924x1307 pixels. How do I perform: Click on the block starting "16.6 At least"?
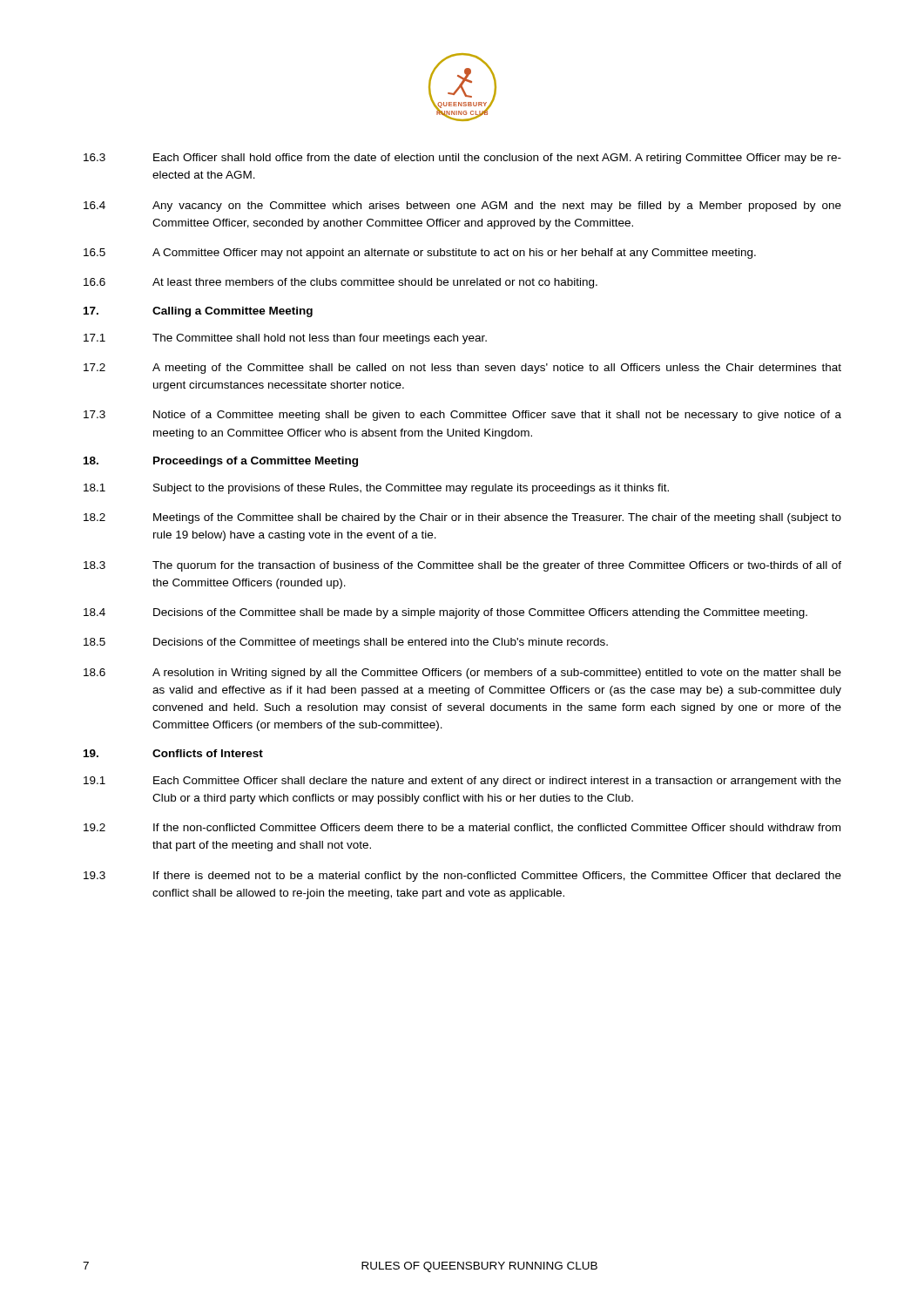pyautogui.click(x=462, y=283)
